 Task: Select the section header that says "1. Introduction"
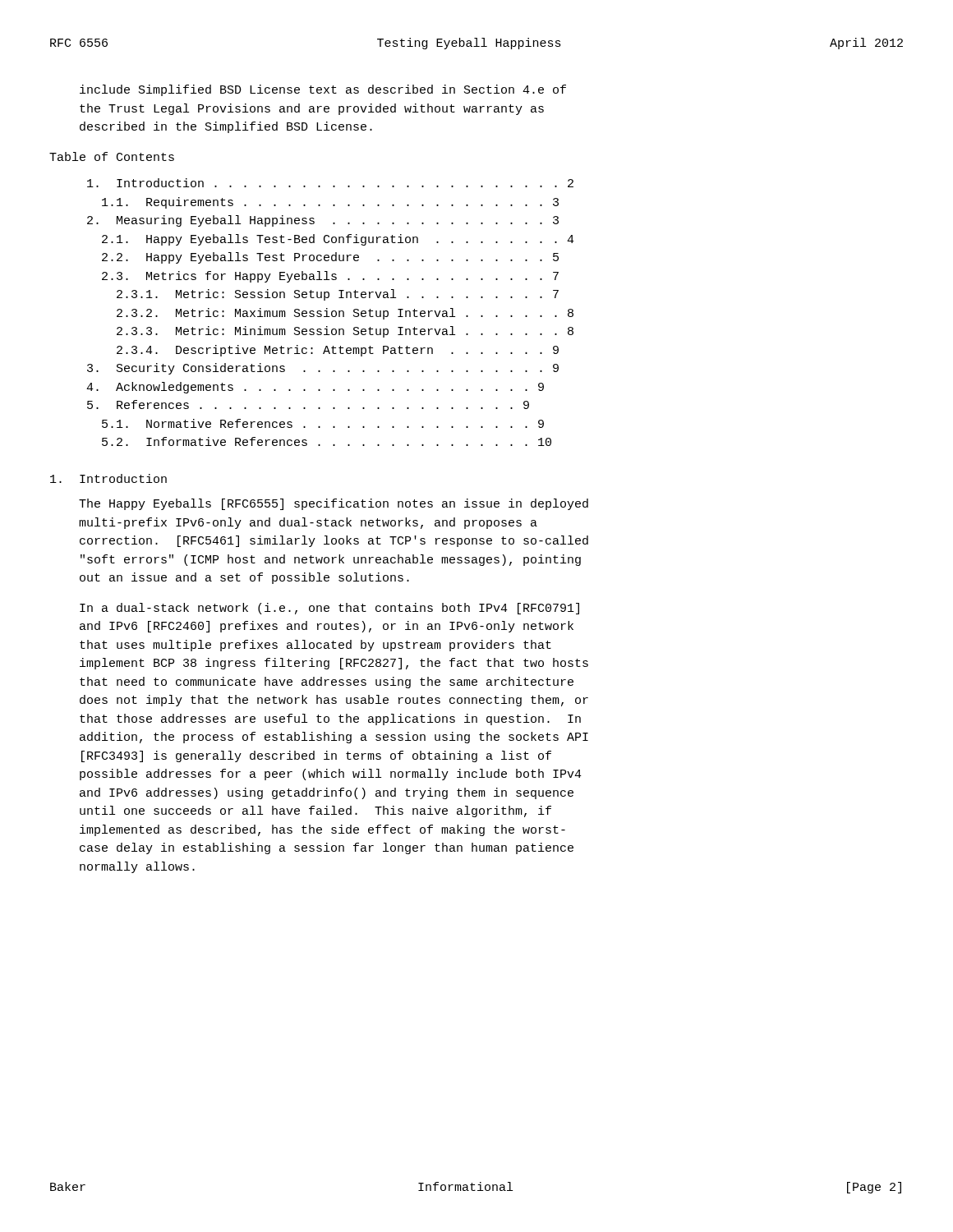[108, 480]
